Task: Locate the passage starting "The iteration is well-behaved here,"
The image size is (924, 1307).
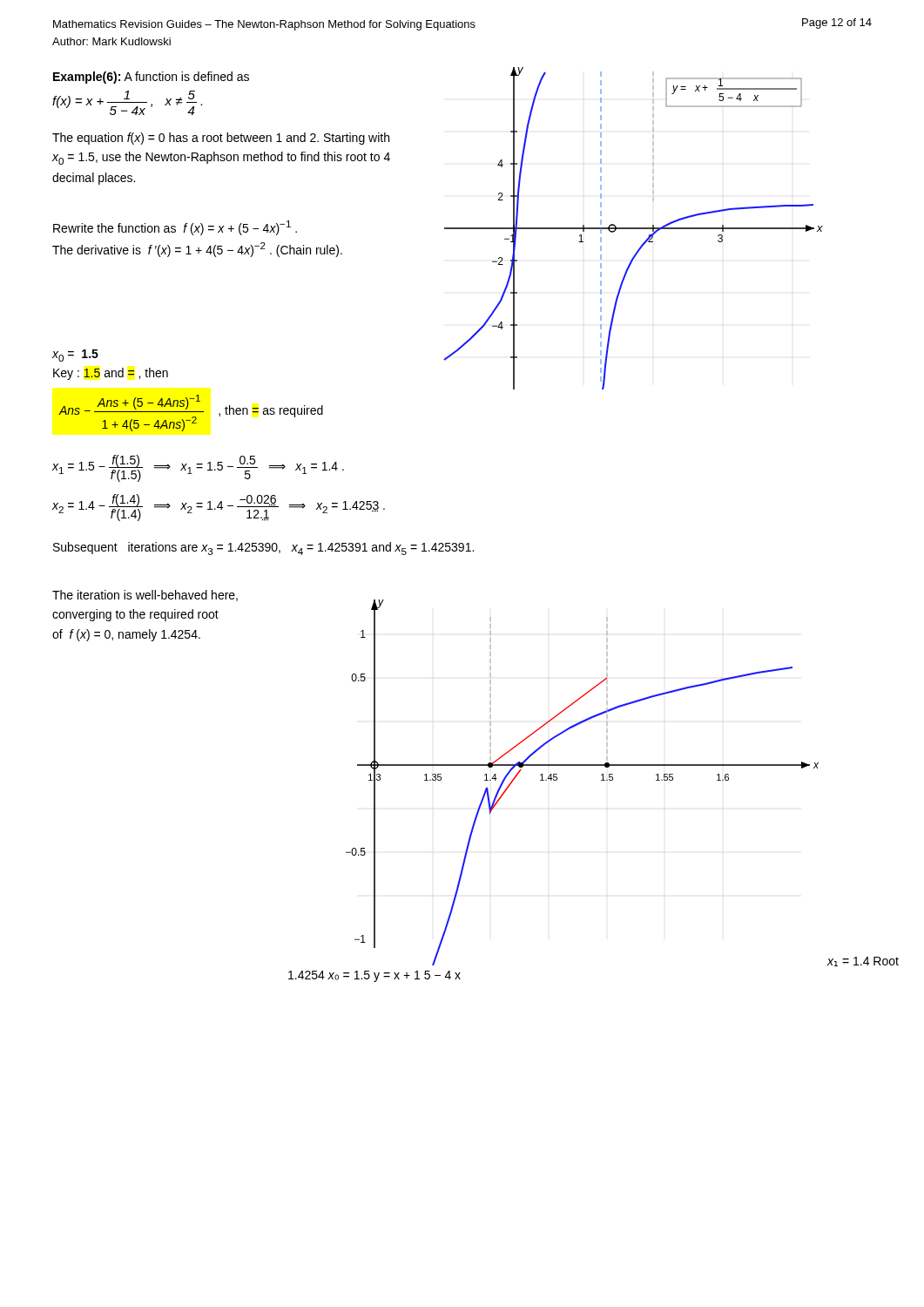Action: coord(145,615)
